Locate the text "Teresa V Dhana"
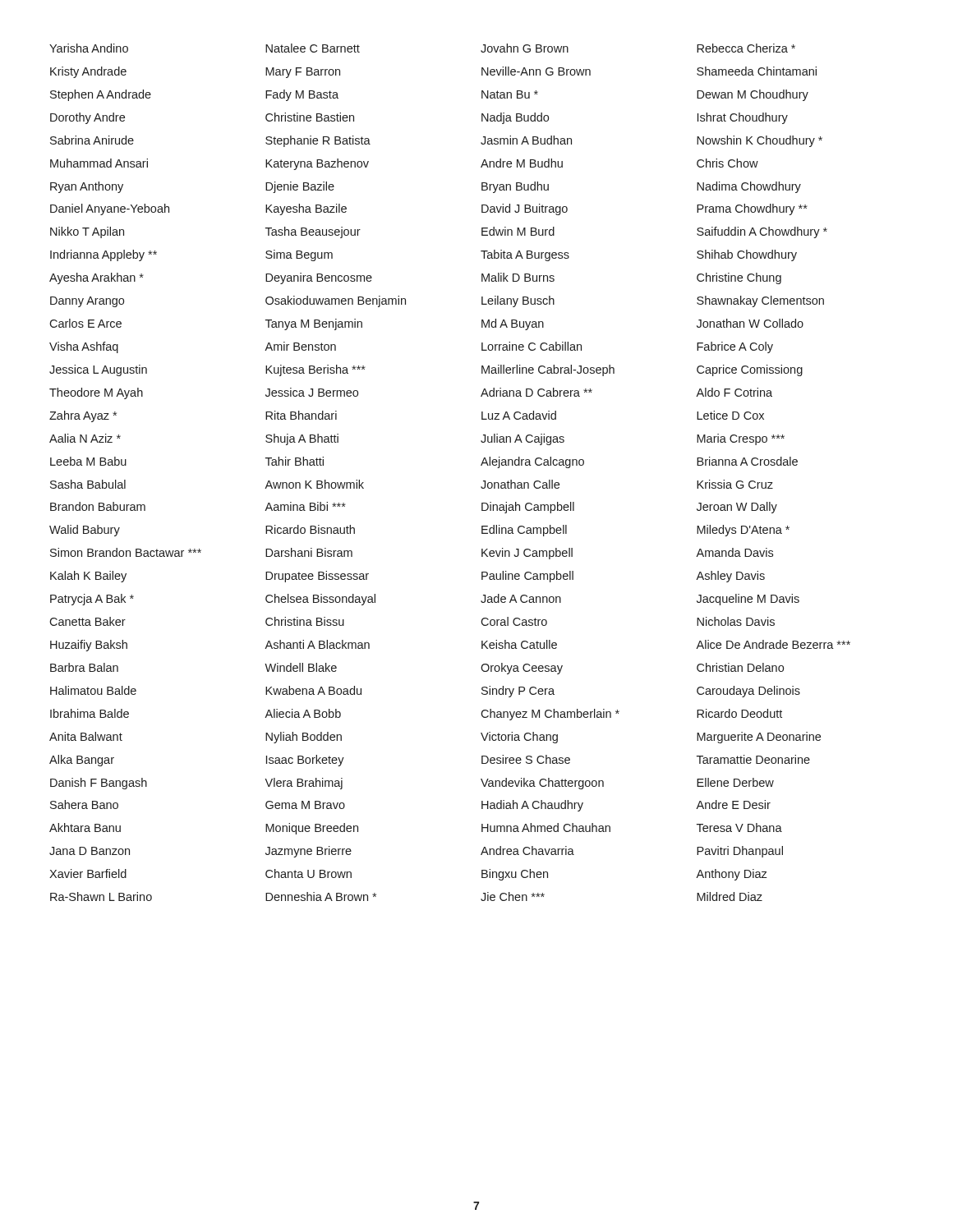Image resolution: width=953 pixels, height=1232 pixels. (739, 828)
